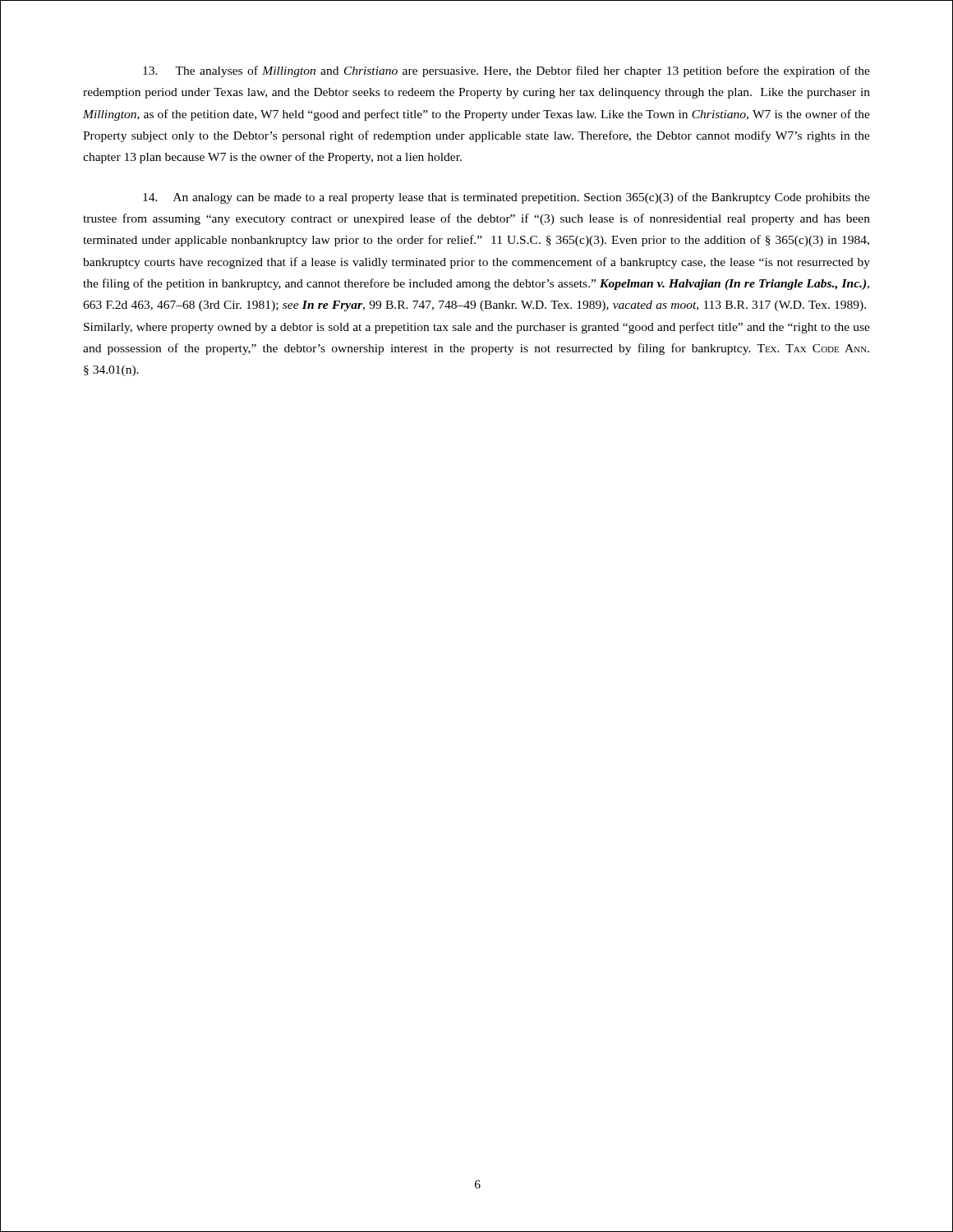Locate the text block starting "An analogy can be made"
This screenshot has width=953, height=1232.
tap(476, 283)
